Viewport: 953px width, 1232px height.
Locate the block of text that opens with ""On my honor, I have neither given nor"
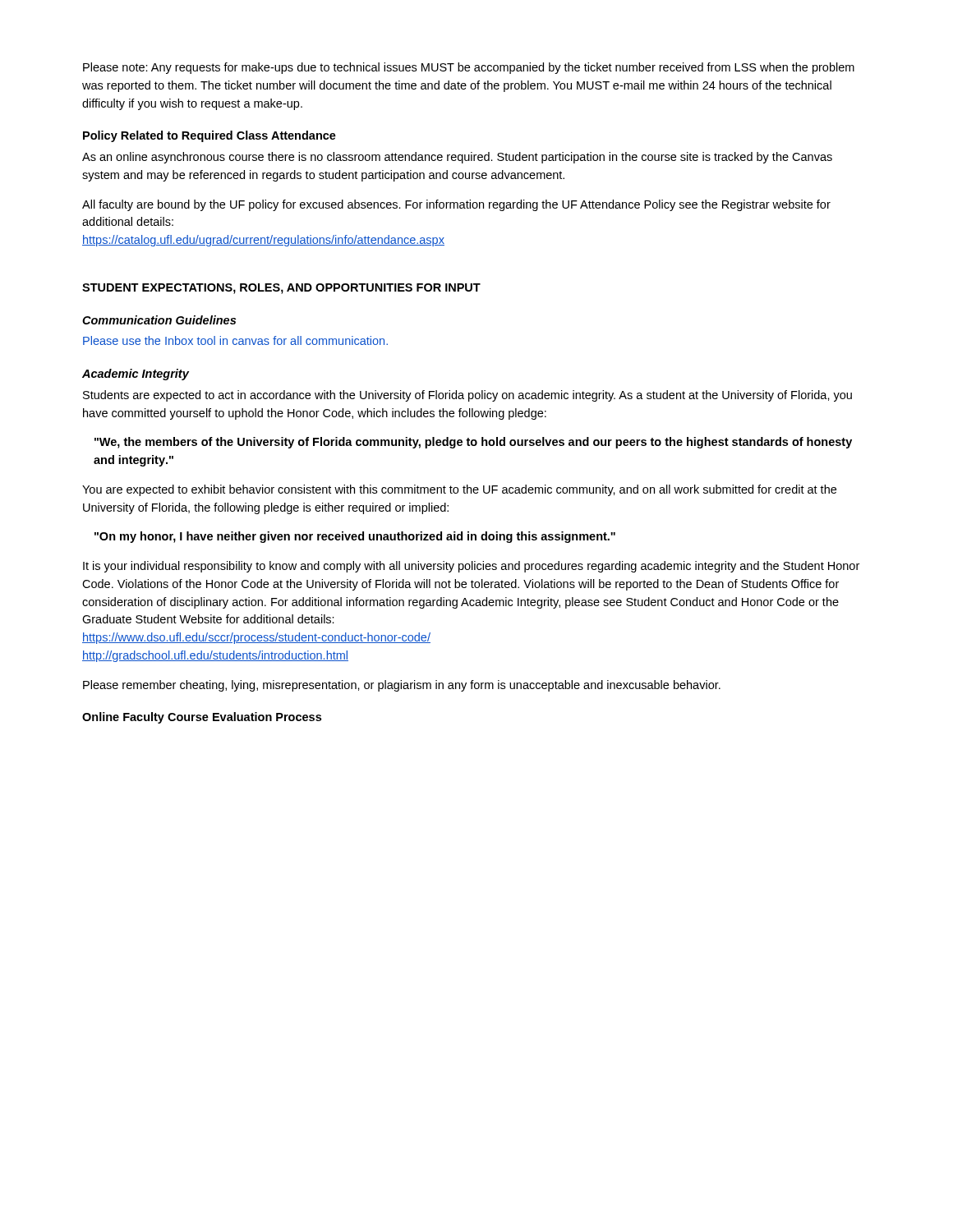tap(482, 537)
